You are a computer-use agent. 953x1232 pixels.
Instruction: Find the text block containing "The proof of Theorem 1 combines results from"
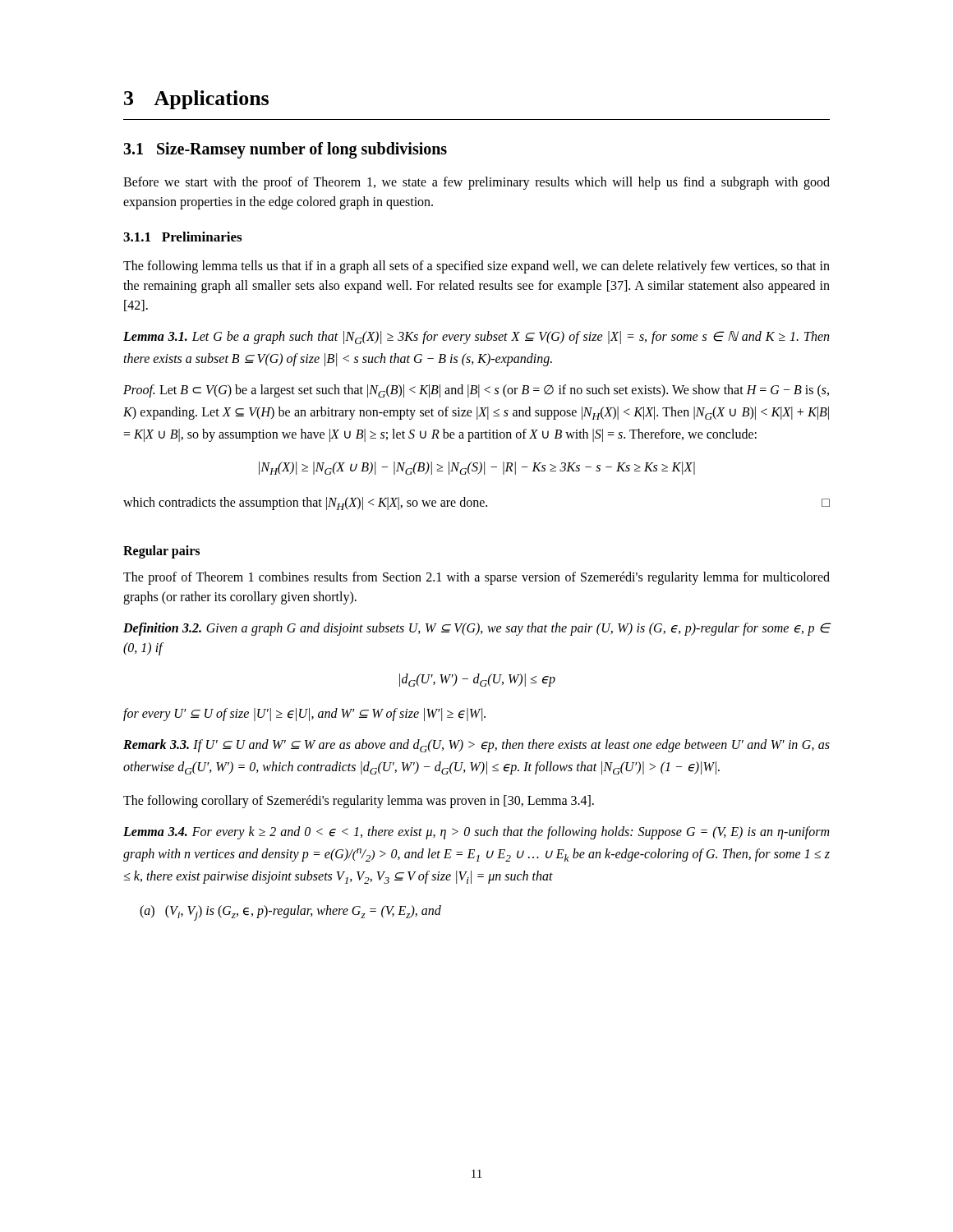pyautogui.click(x=476, y=588)
